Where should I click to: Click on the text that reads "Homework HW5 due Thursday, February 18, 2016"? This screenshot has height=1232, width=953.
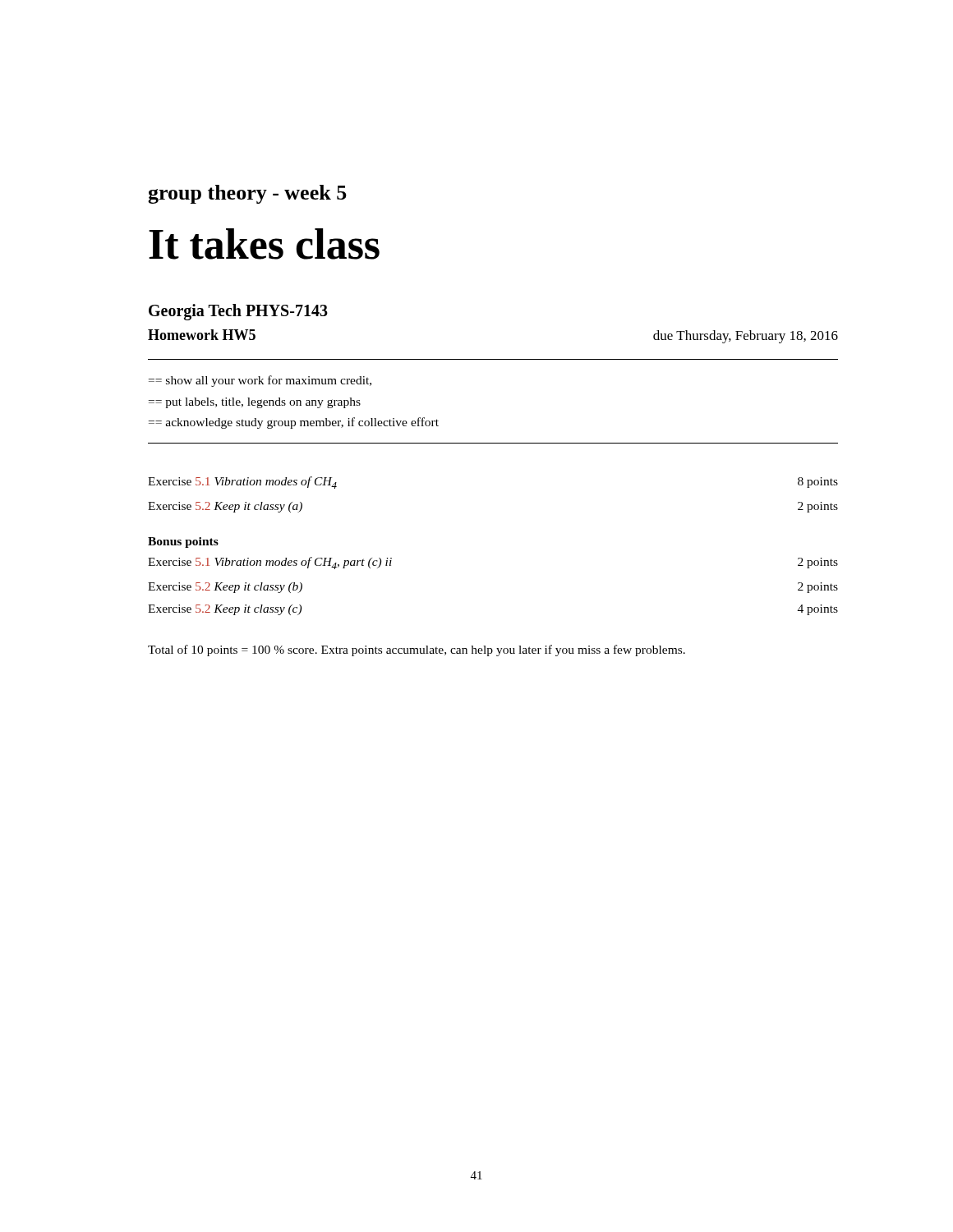(x=183, y=336)
